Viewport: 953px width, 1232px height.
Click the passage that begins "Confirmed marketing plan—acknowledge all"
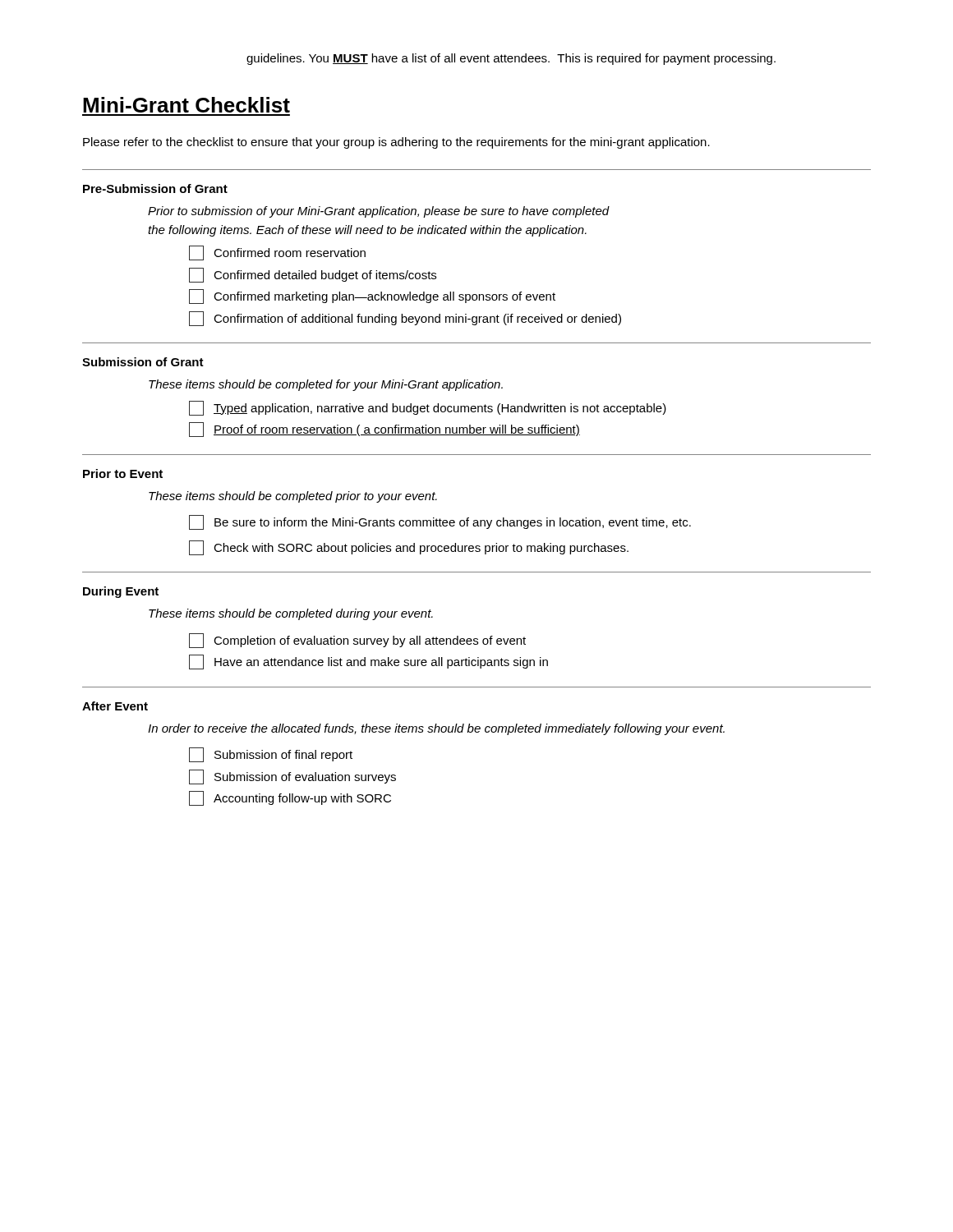click(x=530, y=297)
